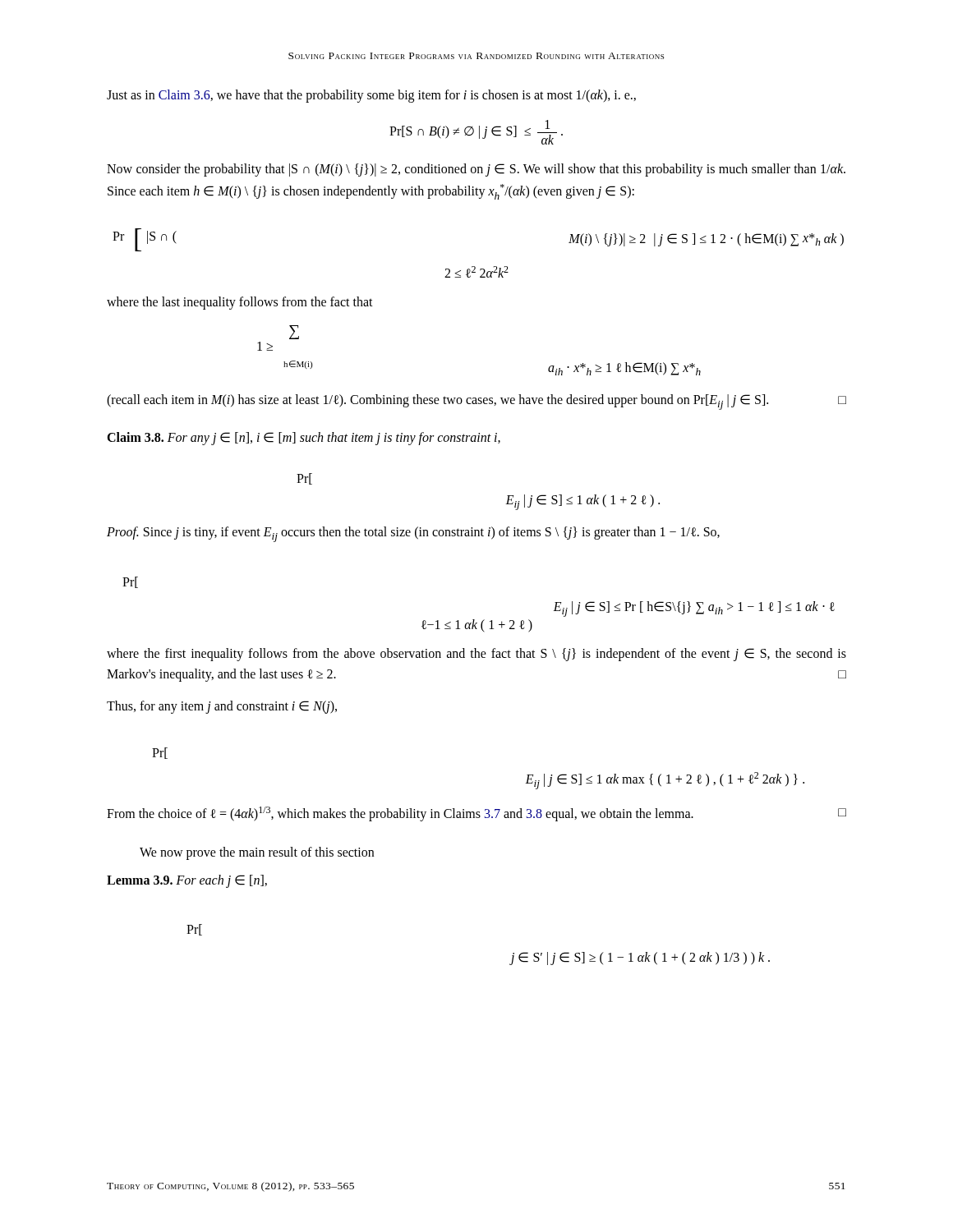953x1232 pixels.
Task: Navigate to the text block starting "We now prove the main result of this"
Action: (257, 852)
